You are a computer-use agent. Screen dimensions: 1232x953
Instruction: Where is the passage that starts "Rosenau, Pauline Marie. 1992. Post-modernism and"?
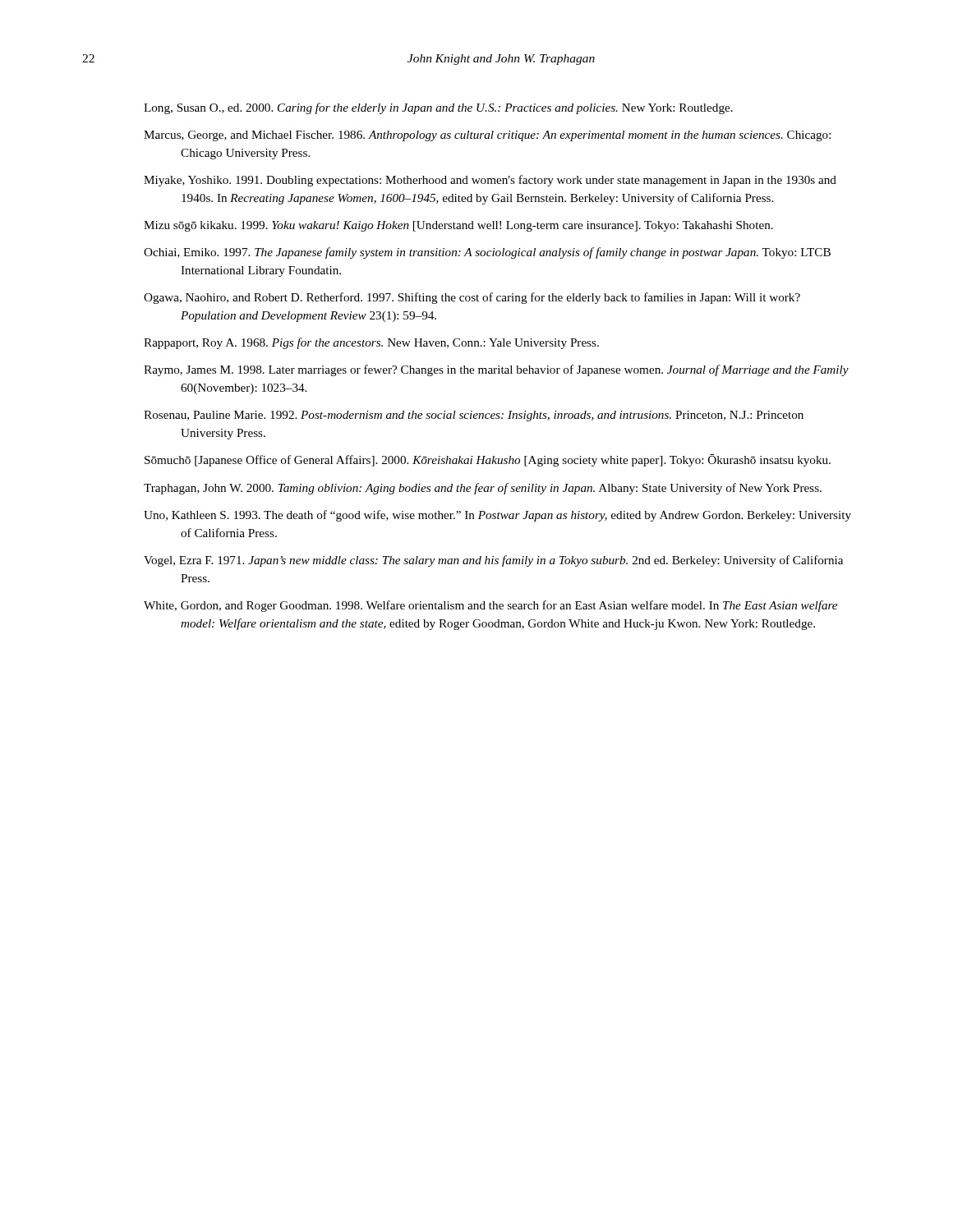pos(474,424)
